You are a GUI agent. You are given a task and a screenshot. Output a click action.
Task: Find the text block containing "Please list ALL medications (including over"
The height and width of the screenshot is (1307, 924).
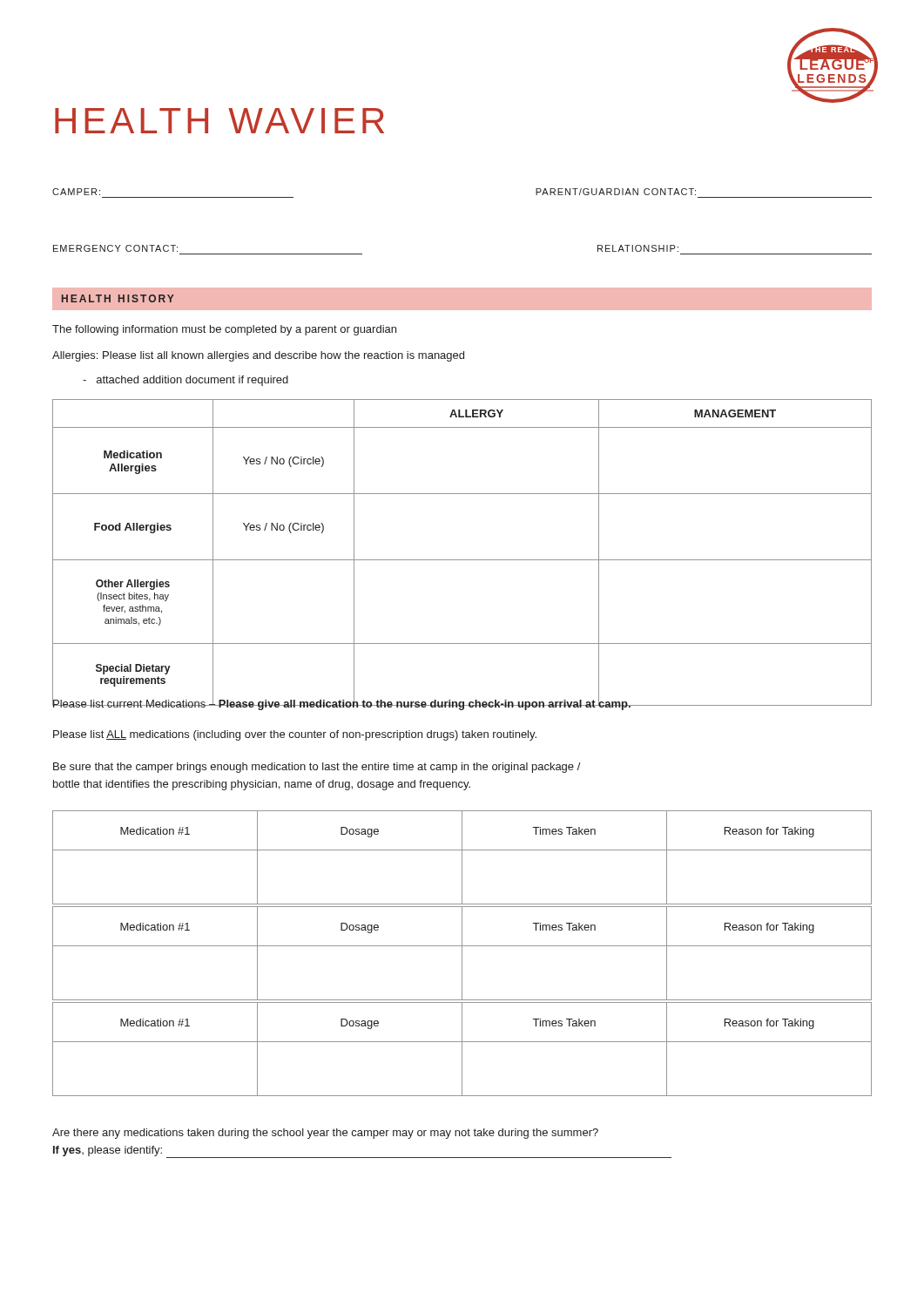295,734
